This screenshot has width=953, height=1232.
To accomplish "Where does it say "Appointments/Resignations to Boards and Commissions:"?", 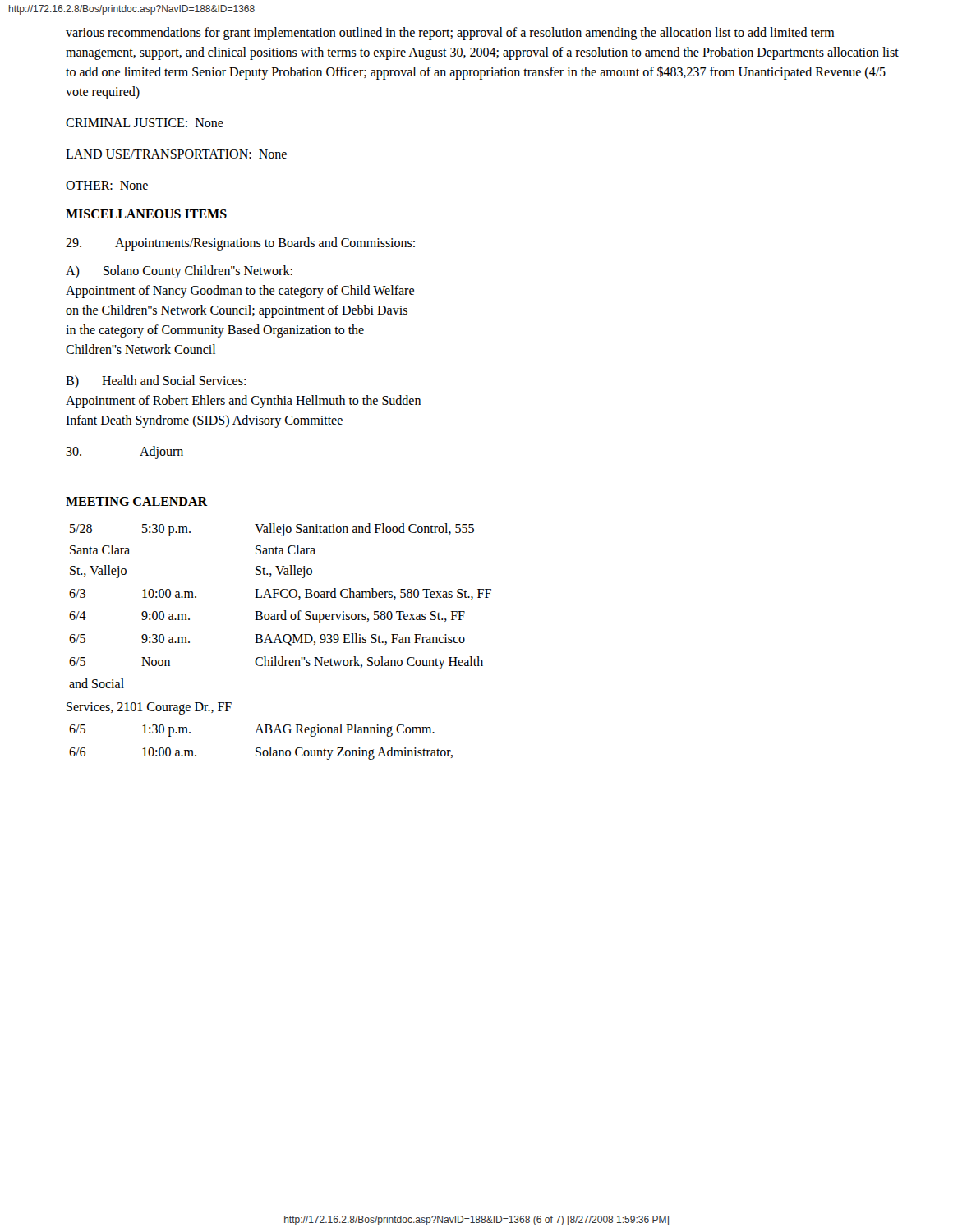I will coord(240,244).
